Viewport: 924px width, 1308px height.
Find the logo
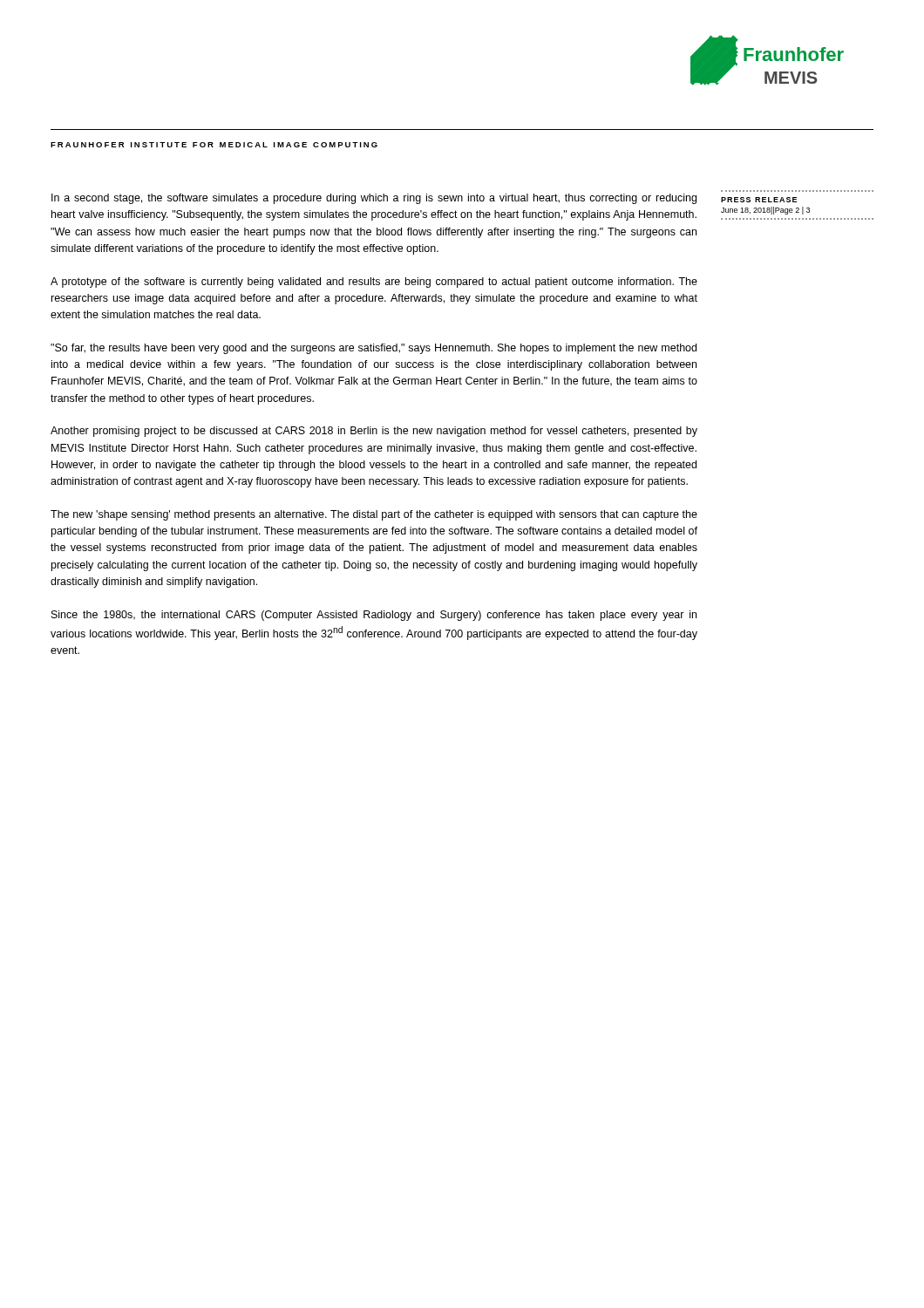(x=782, y=68)
